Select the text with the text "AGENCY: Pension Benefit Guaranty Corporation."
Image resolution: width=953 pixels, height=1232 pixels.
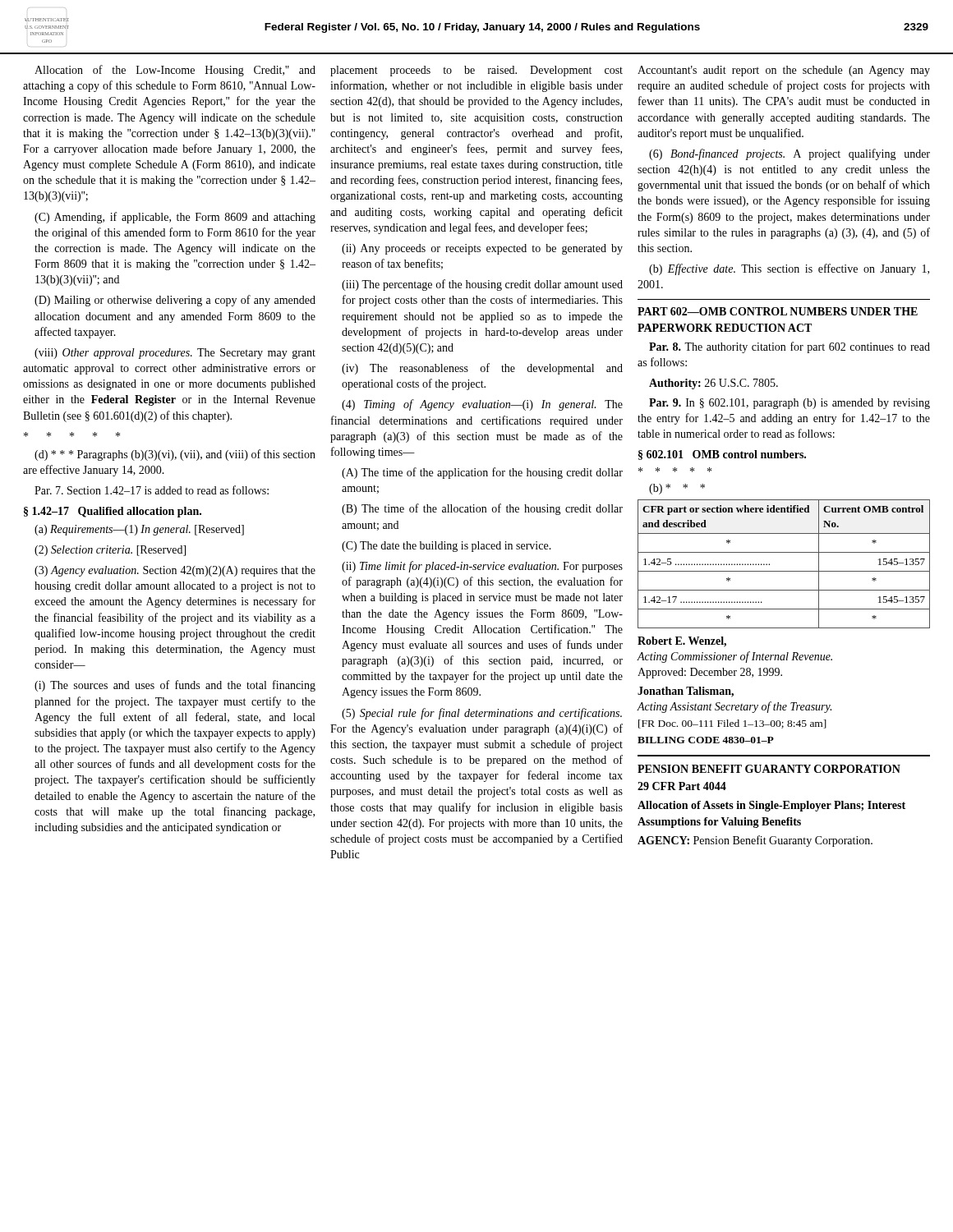[755, 840]
